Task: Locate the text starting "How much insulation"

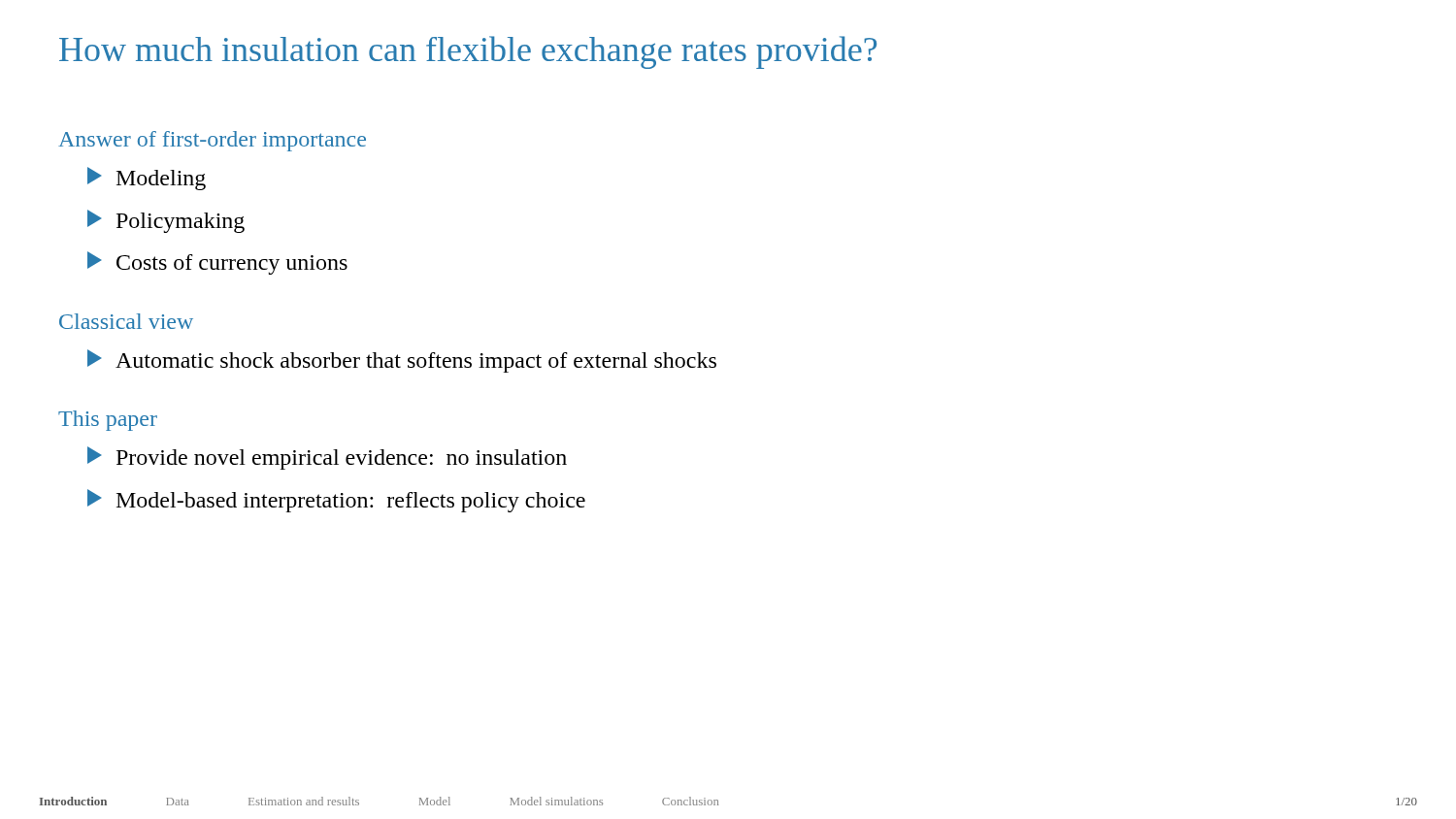Action: coord(468,49)
